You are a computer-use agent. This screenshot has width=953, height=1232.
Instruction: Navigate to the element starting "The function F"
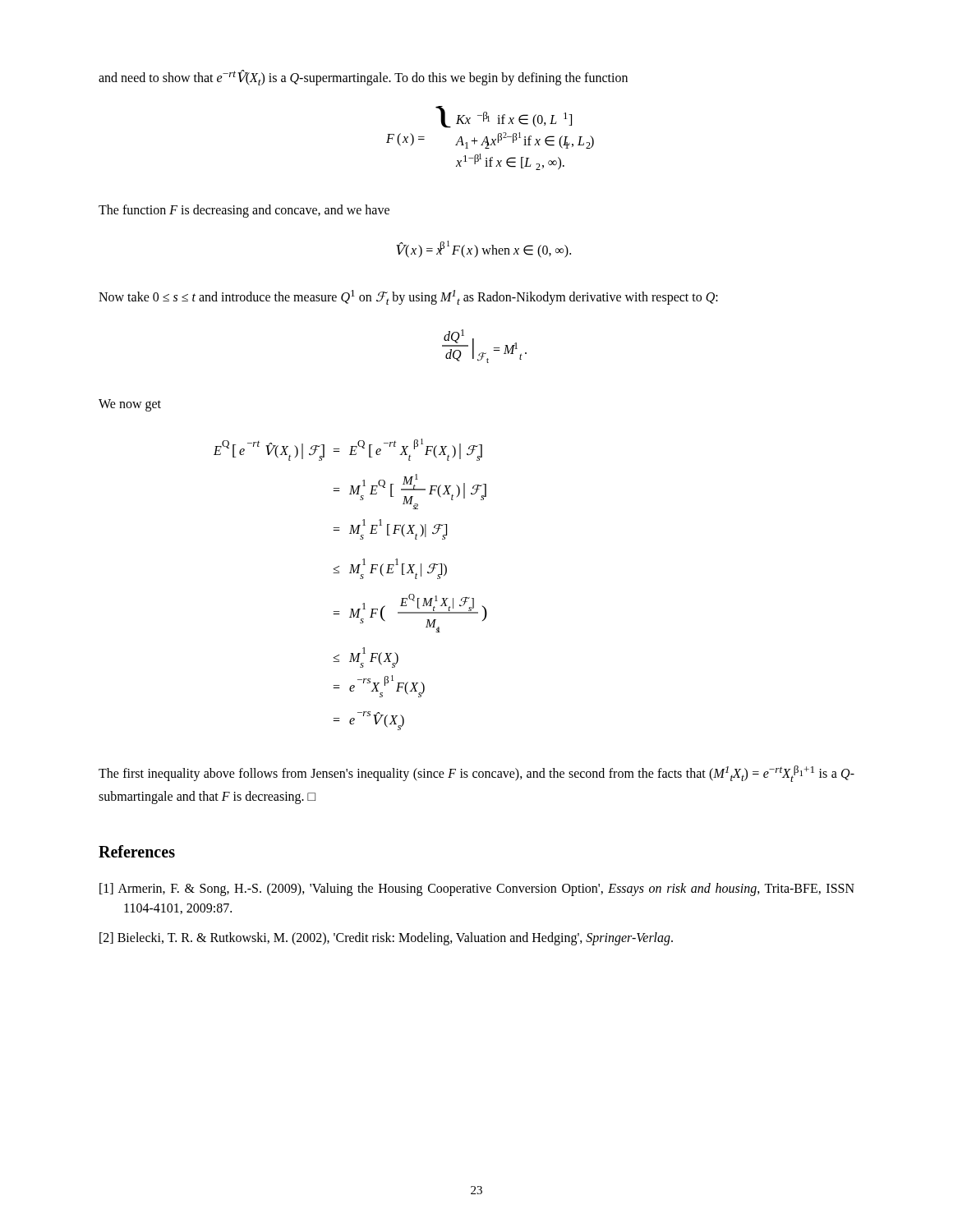pos(244,209)
